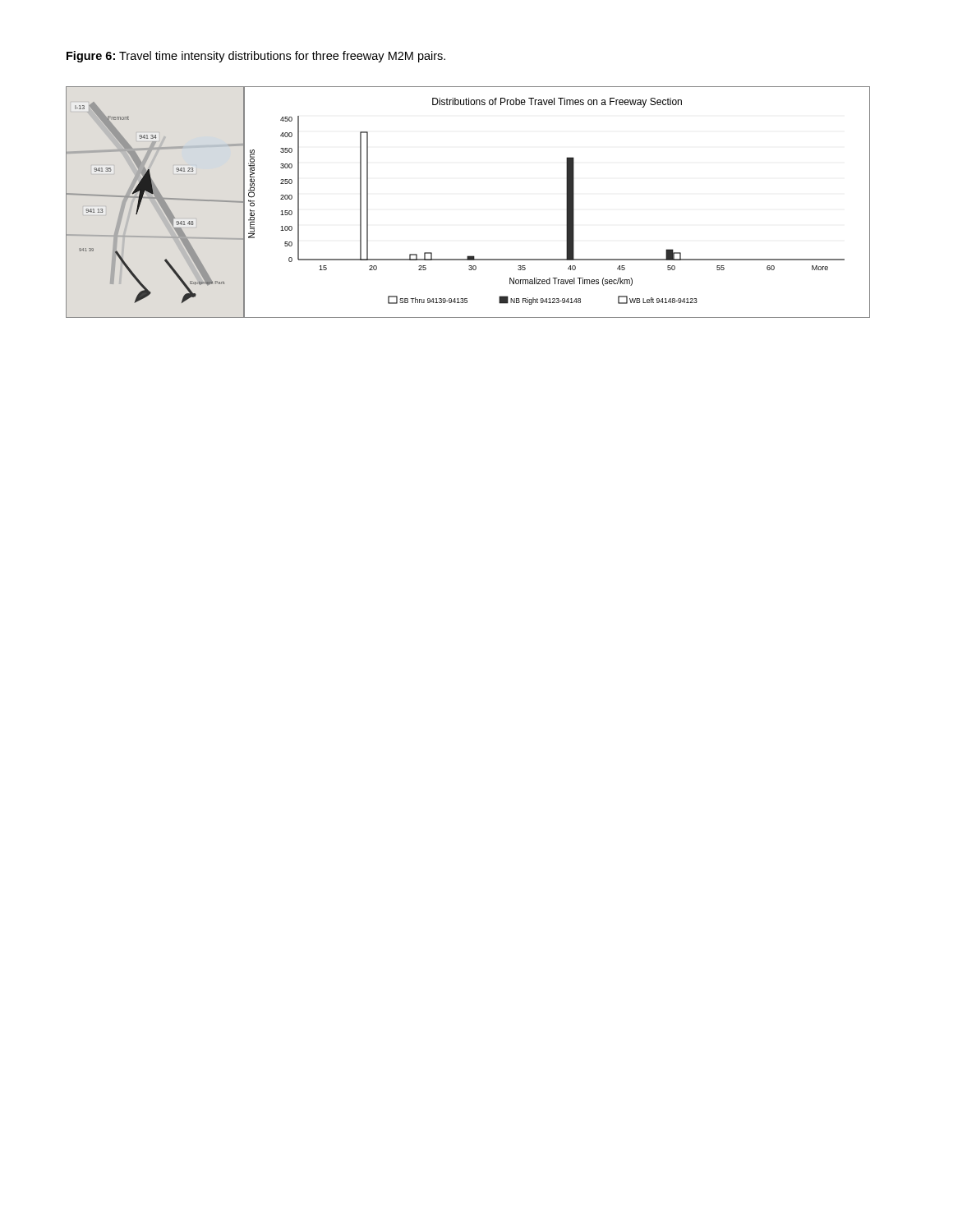This screenshot has height=1232, width=953.
Task: Click the caption that begins "Figure 6: Travel"
Action: coord(256,56)
